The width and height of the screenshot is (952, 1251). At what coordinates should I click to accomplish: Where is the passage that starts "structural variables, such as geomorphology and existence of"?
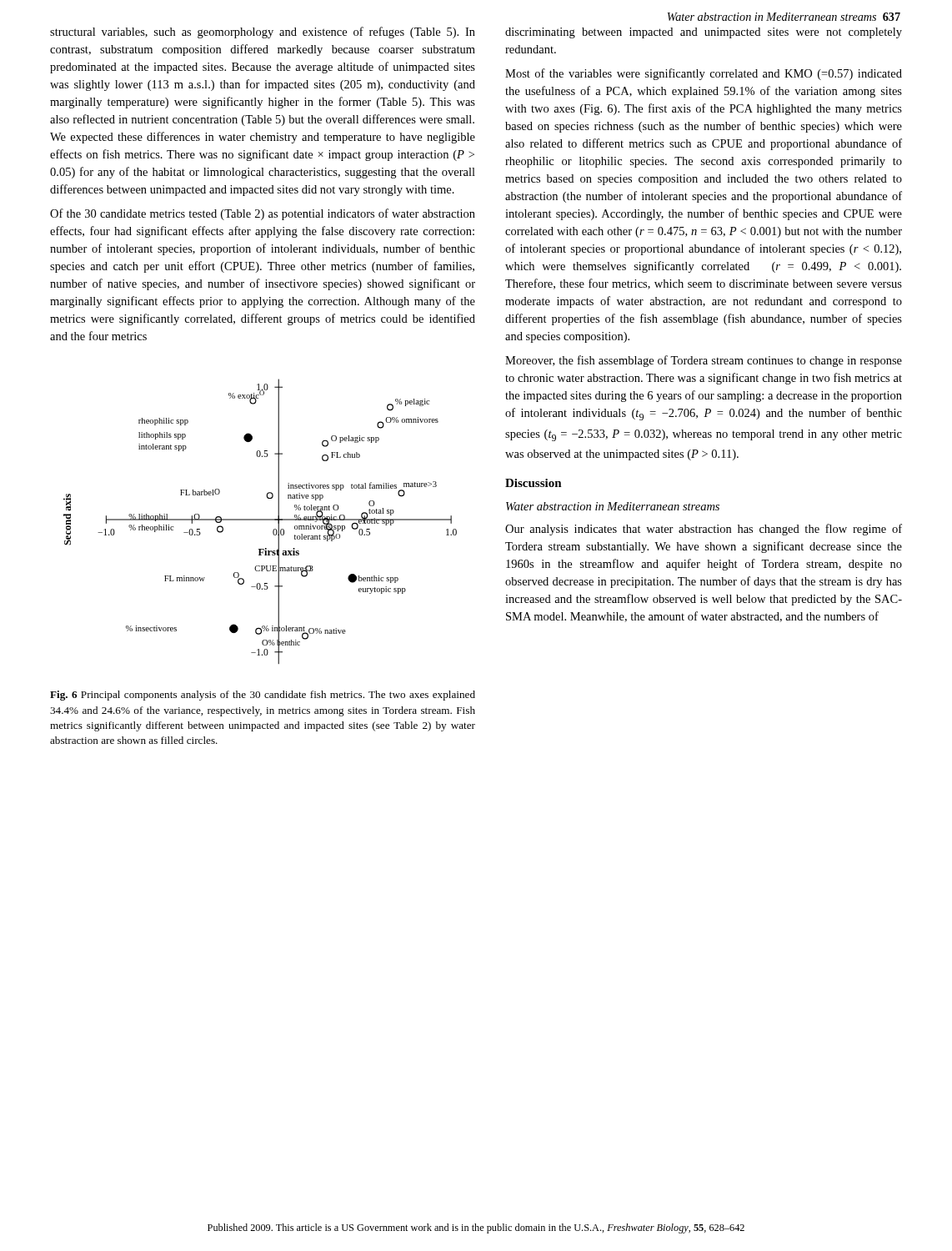(x=263, y=111)
